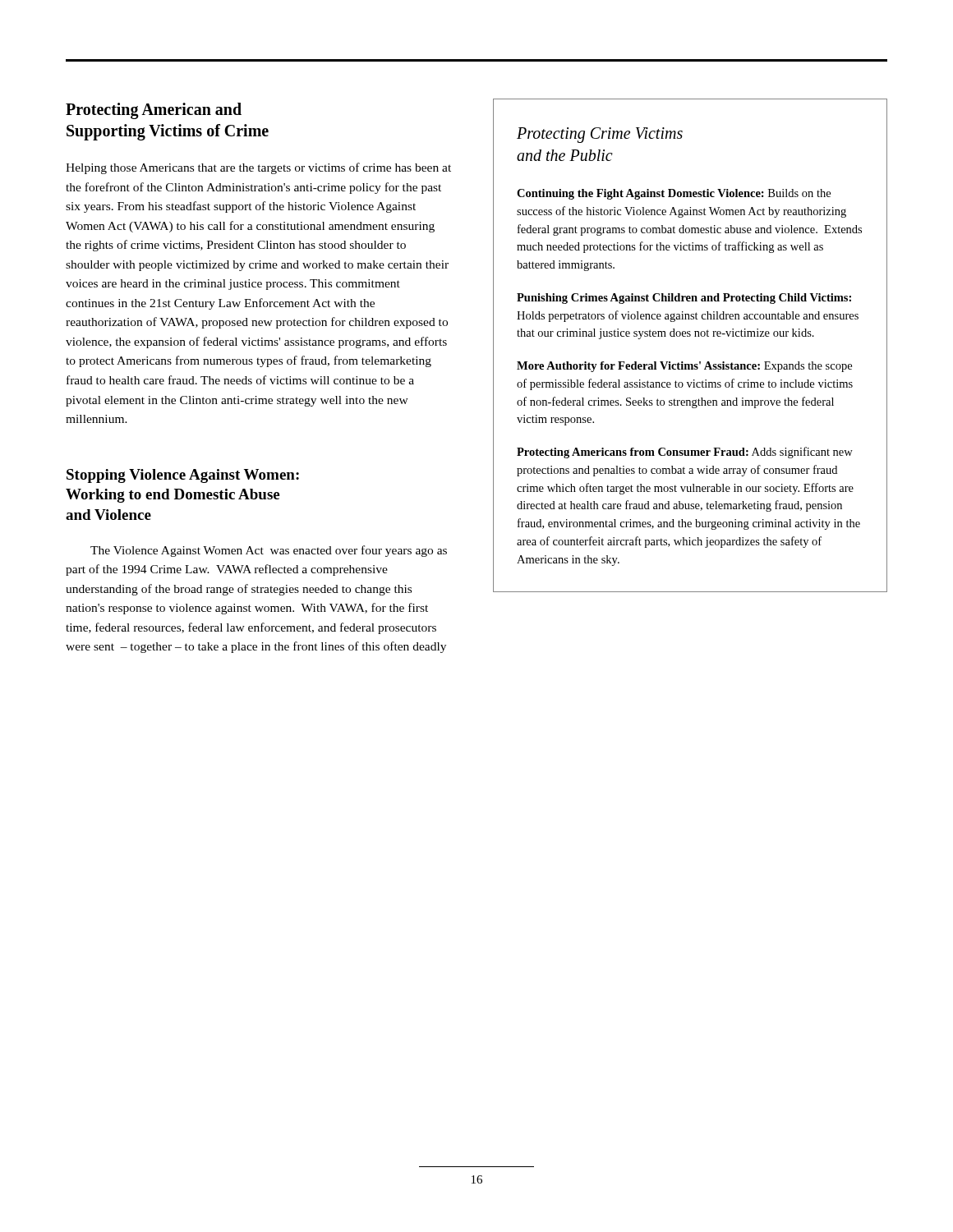Navigate to the element starting "Protecting Crime Victimsand the Public"
The image size is (953, 1232).
click(x=600, y=144)
